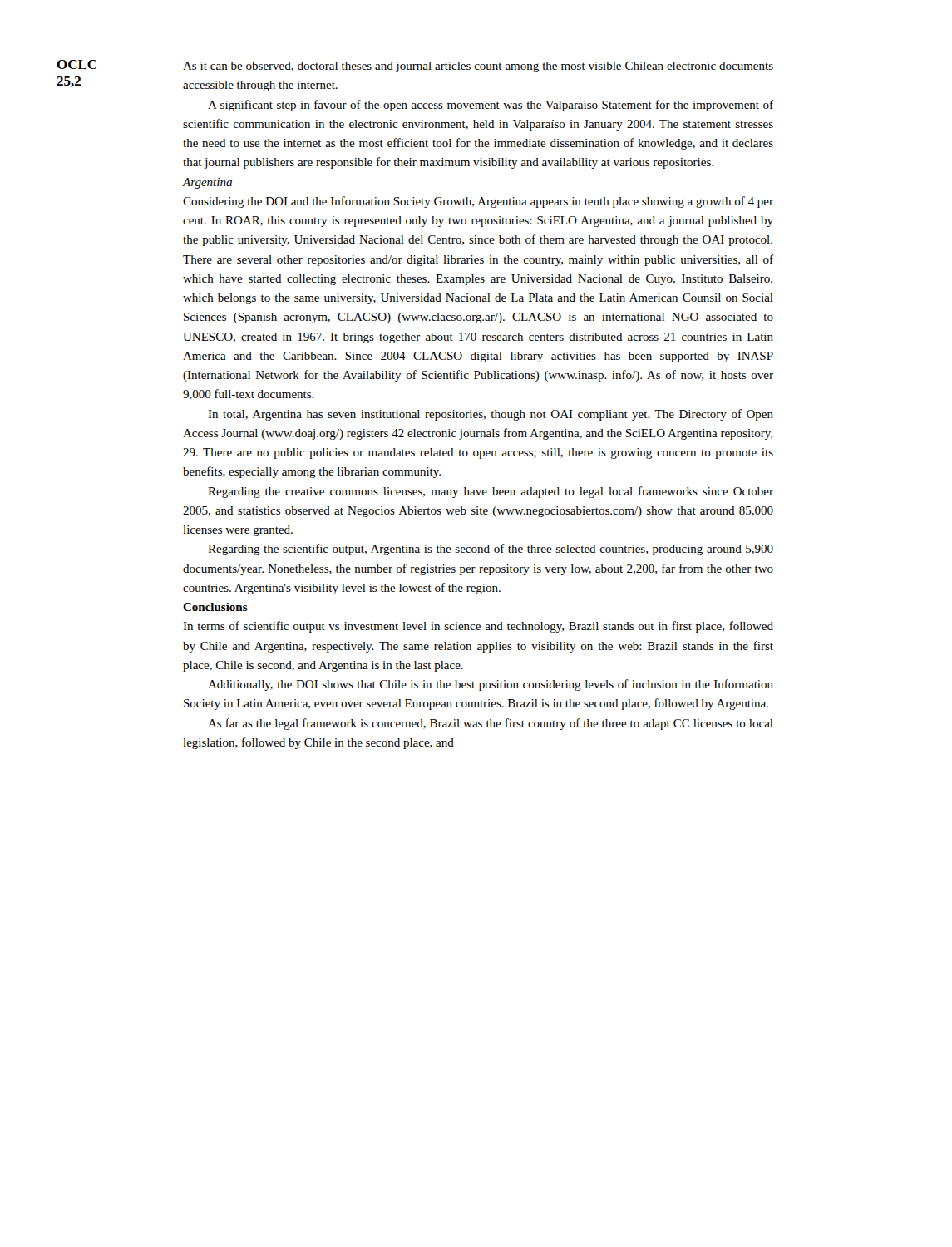The height and width of the screenshot is (1247, 952).
Task: Select the text block that says "Considering the DOI and the Information"
Action: pos(478,202)
